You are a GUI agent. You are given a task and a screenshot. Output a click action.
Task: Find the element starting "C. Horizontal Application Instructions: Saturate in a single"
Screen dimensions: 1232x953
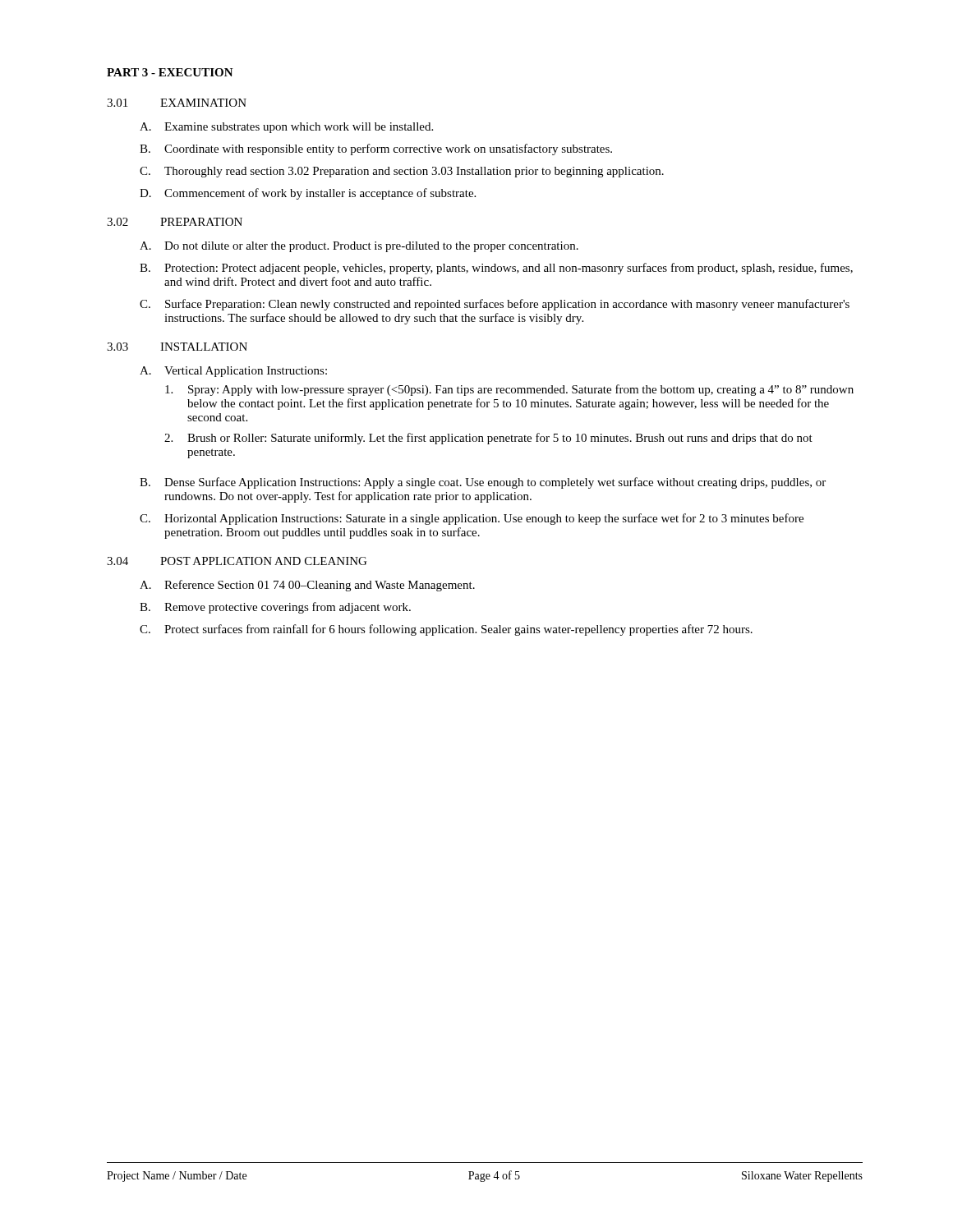[x=501, y=526]
